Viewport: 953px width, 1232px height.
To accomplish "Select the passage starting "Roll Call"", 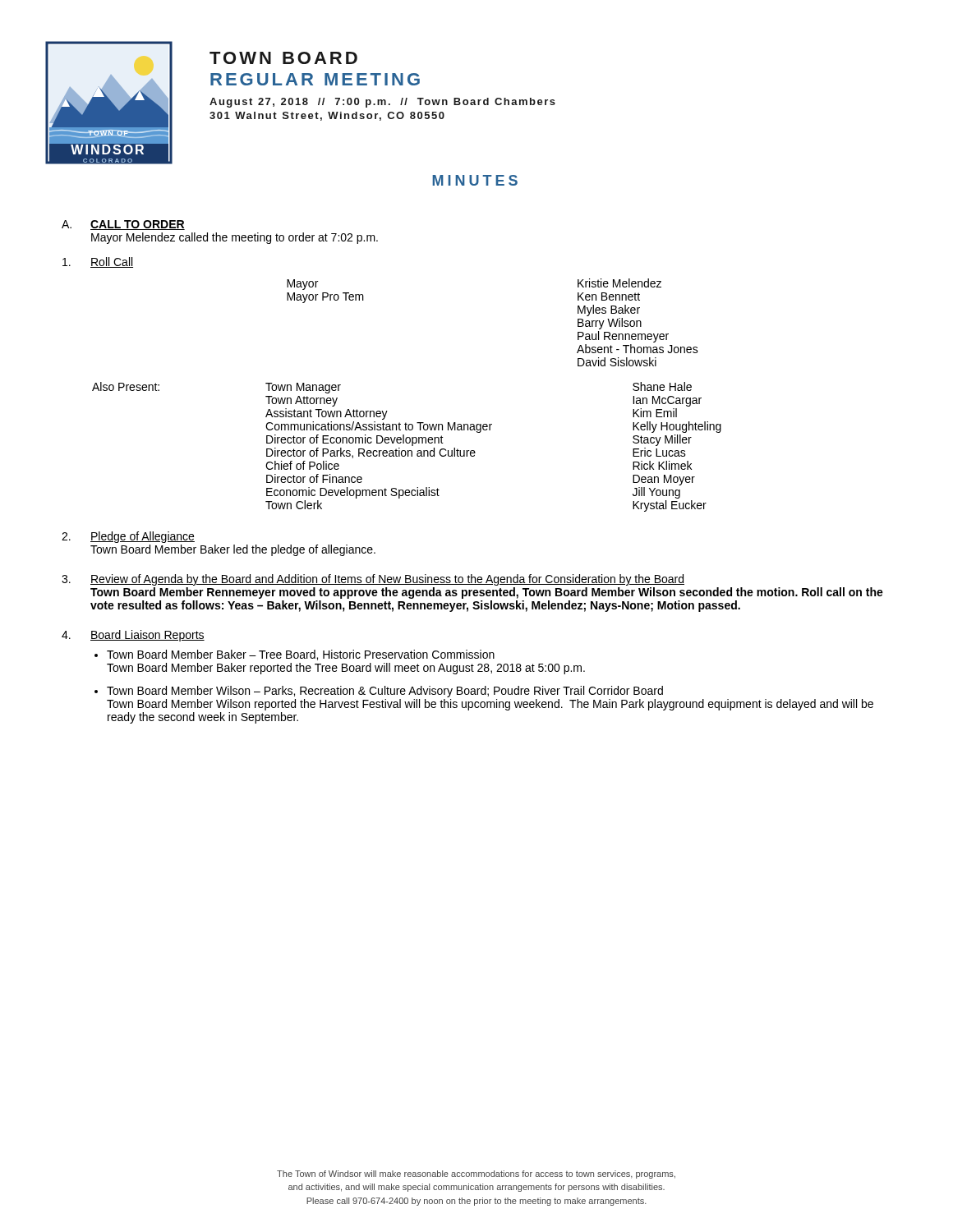I will (x=112, y=262).
